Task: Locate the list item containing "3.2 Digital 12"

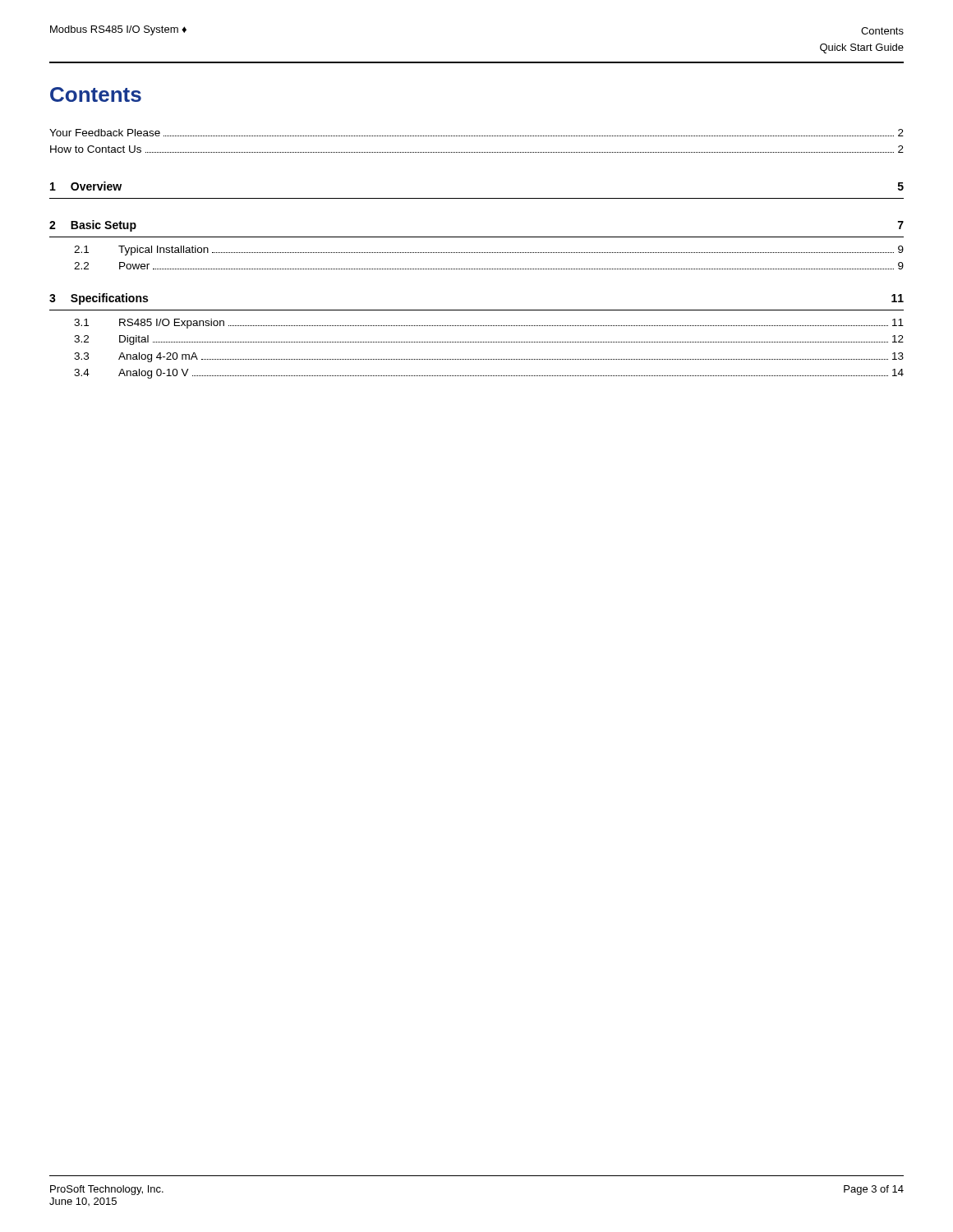Action: click(489, 338)
